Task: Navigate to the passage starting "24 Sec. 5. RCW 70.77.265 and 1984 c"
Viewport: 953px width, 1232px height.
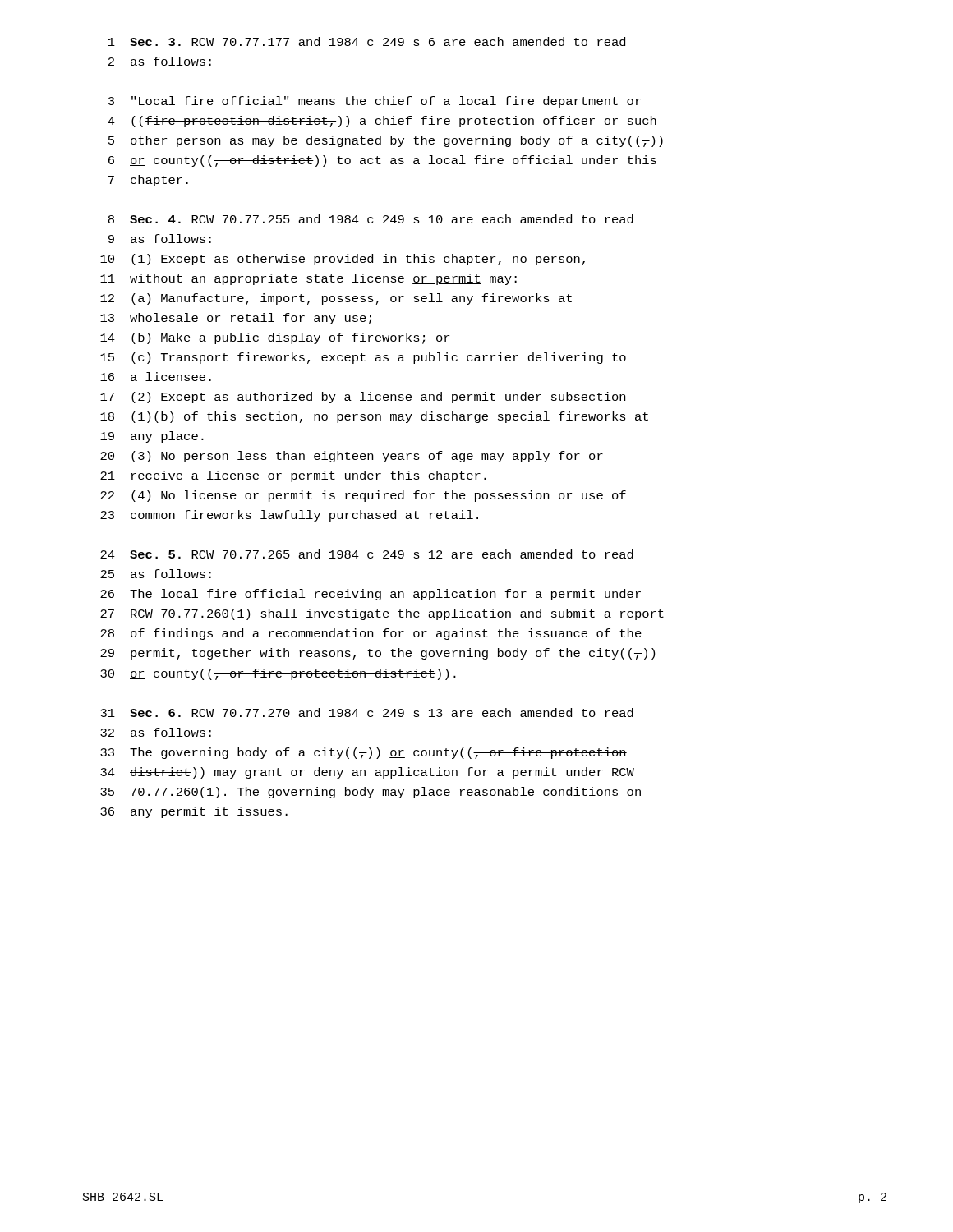Action: coord(485,565)
